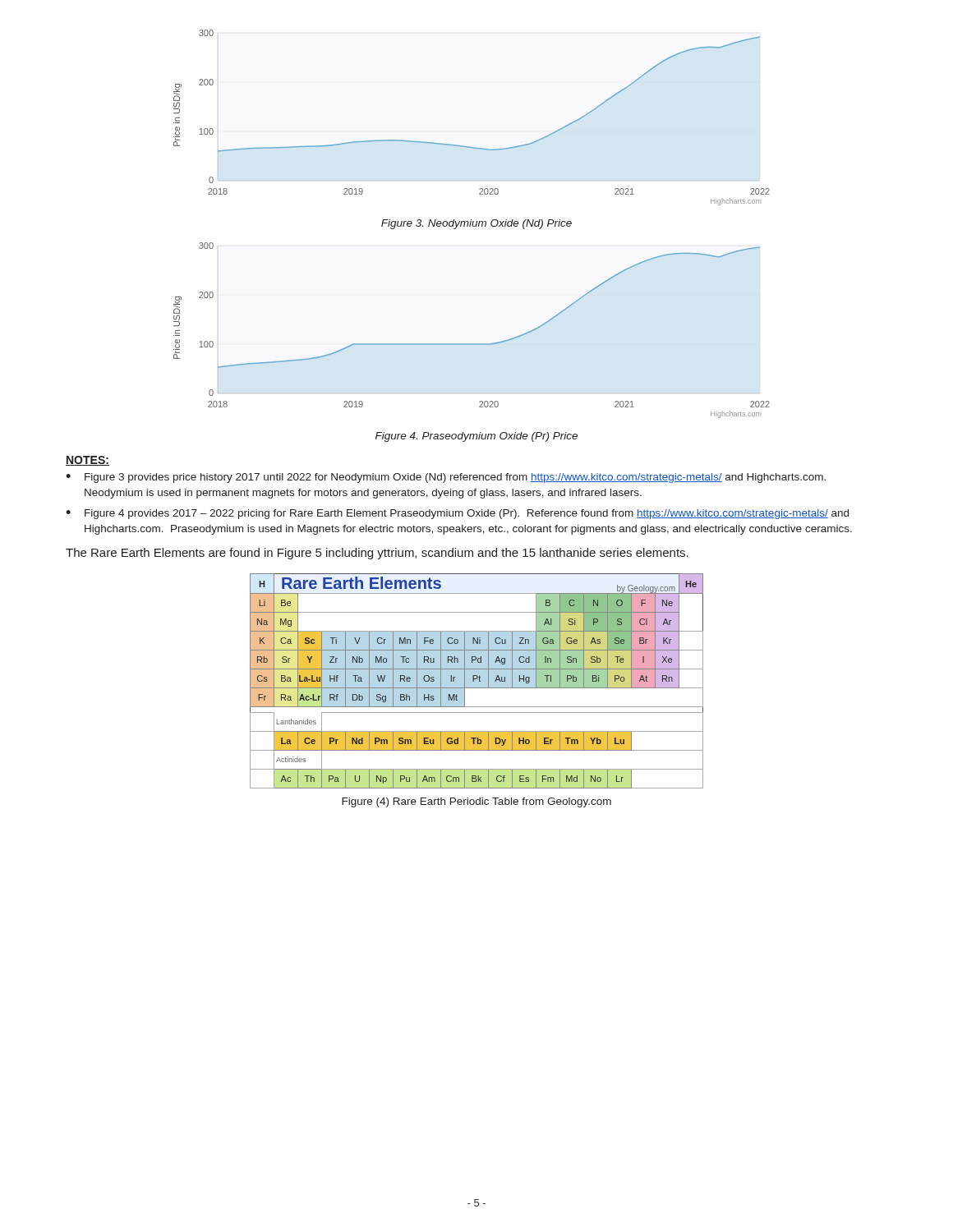Click on the infographic

[476, 681]
